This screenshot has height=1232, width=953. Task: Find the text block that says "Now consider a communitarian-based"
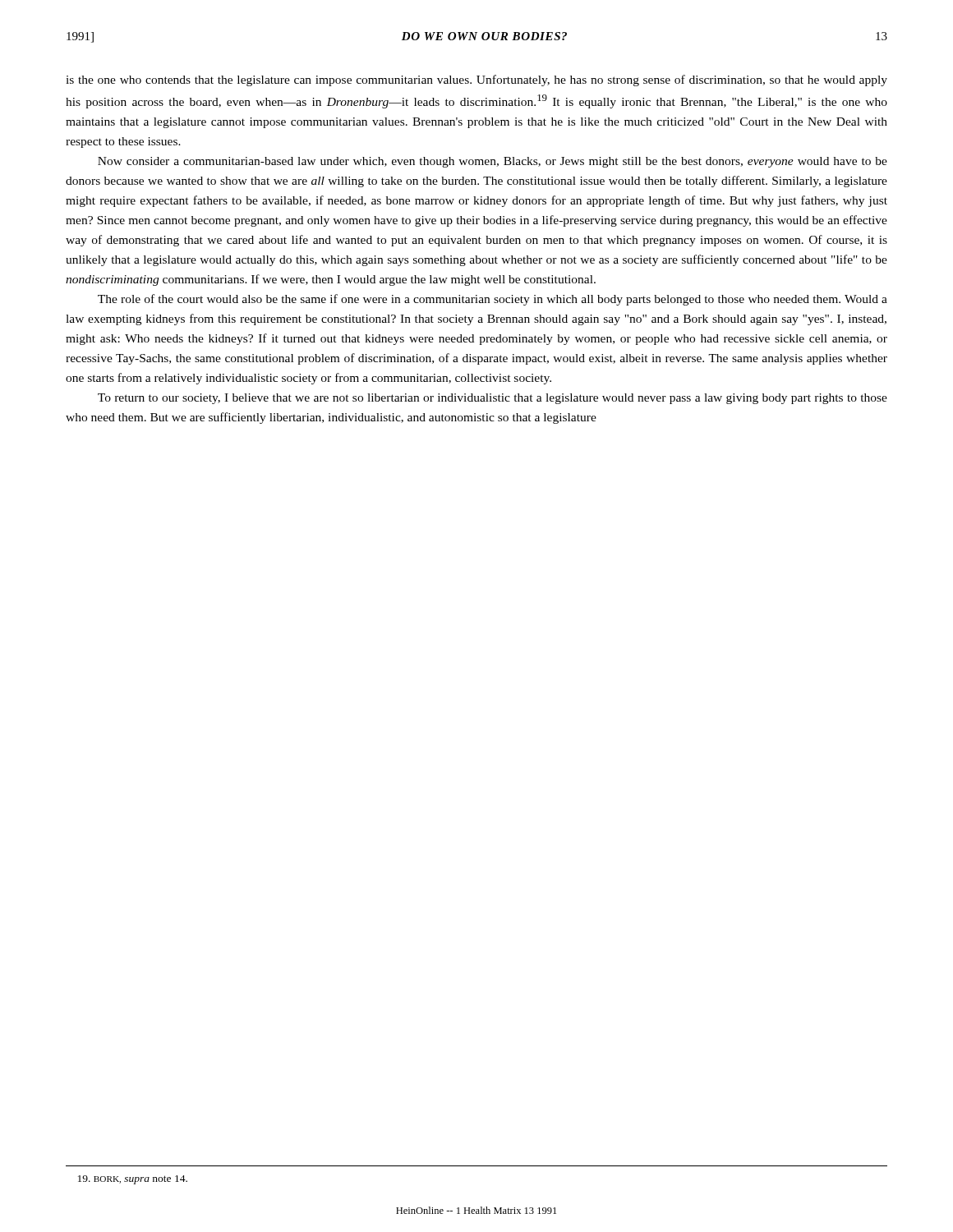(x=476, y=220)
